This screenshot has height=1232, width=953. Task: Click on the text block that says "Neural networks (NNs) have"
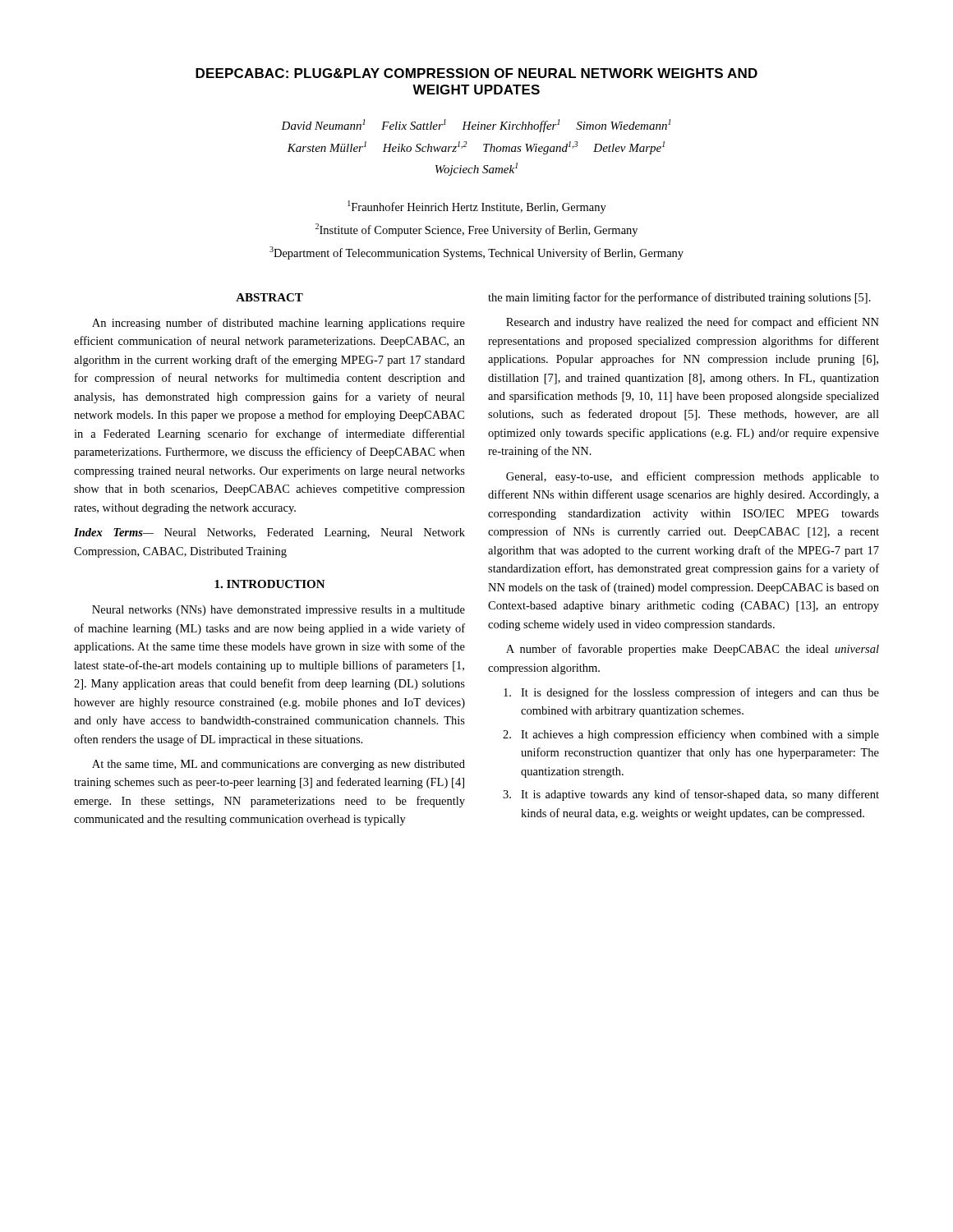[x=269, y=715]
